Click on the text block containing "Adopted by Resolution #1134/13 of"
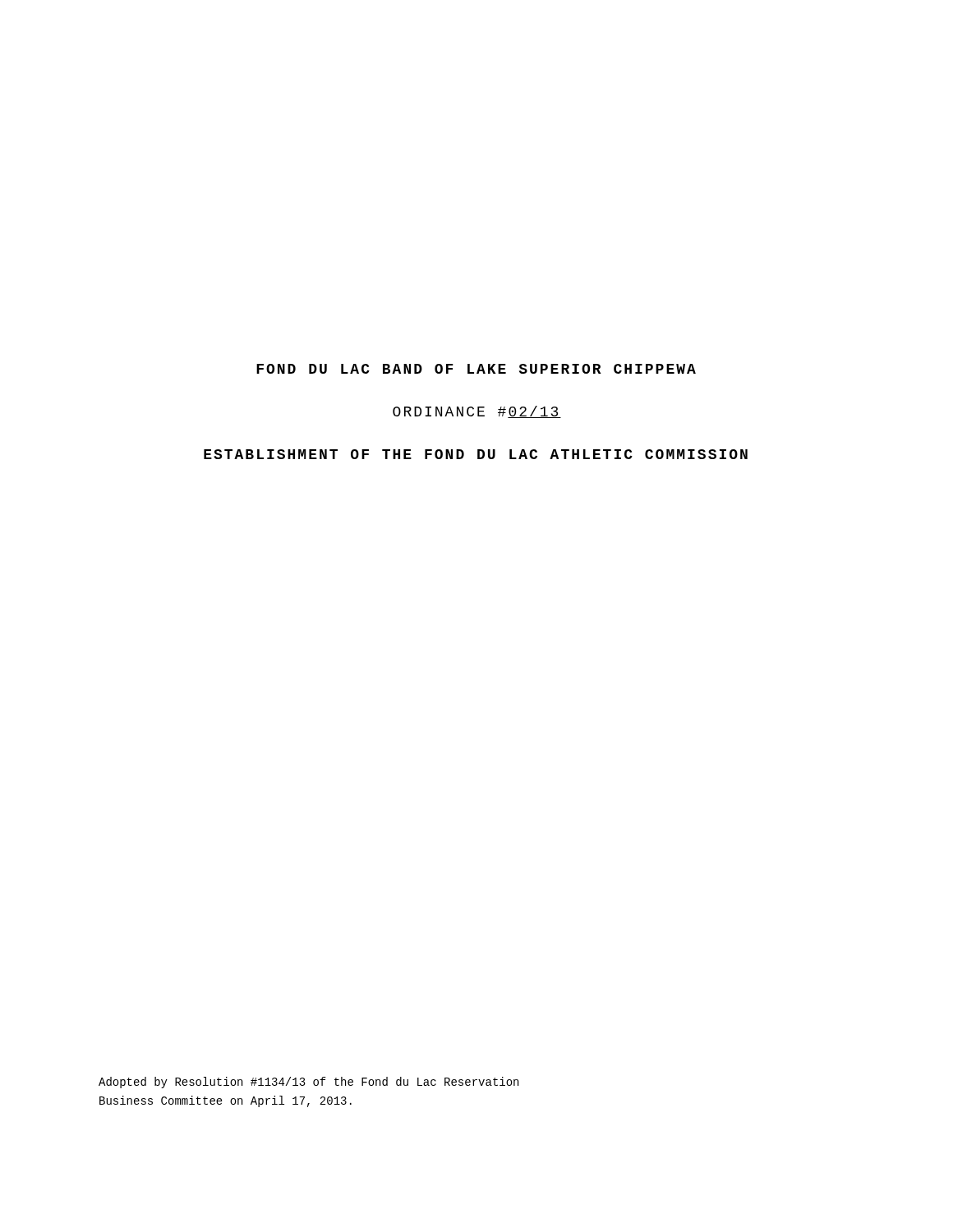This screenshot has height=1232, width=953. 309,1092
